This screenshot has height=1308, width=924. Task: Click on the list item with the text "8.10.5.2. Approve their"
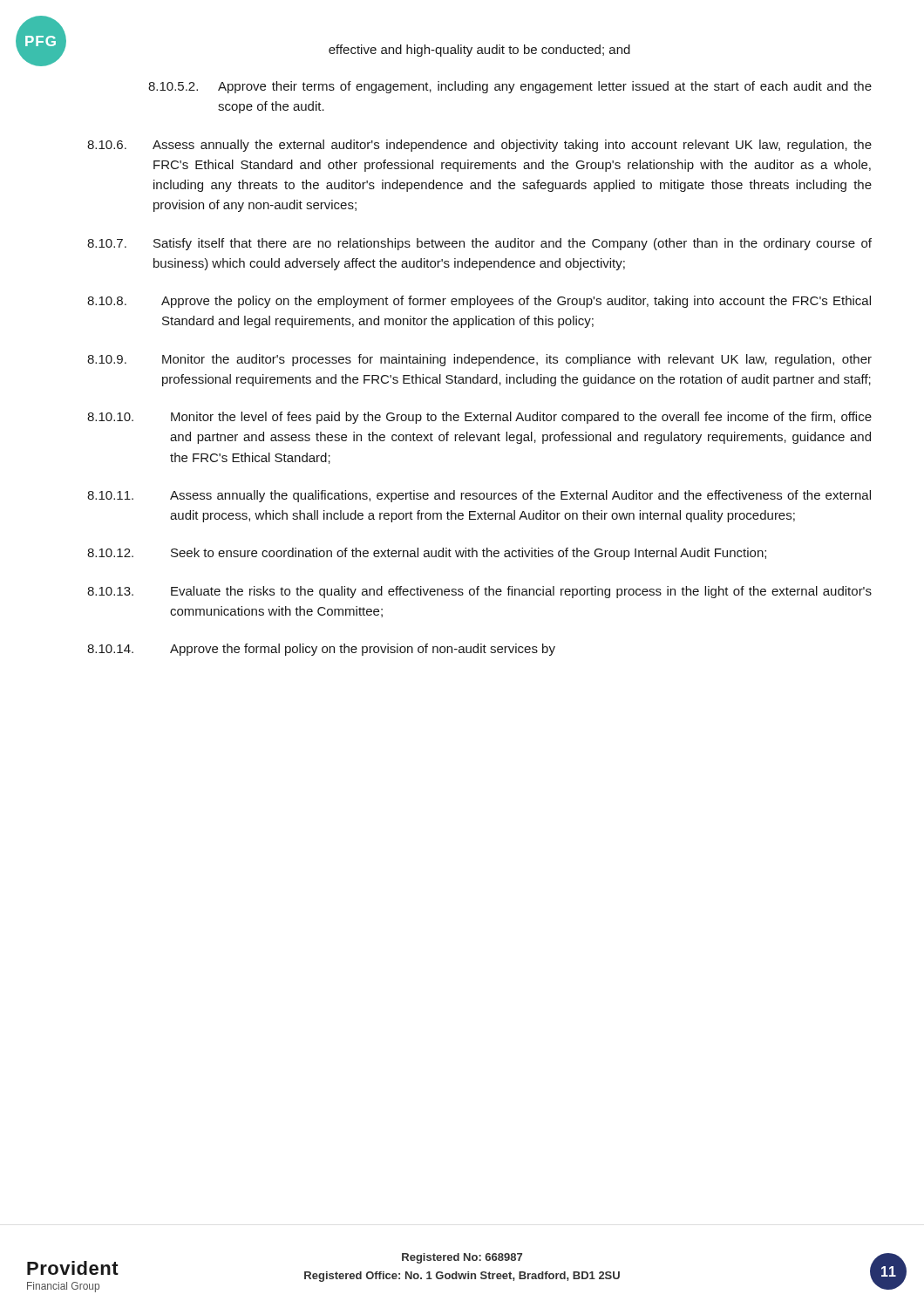click(x=510, y=96)
